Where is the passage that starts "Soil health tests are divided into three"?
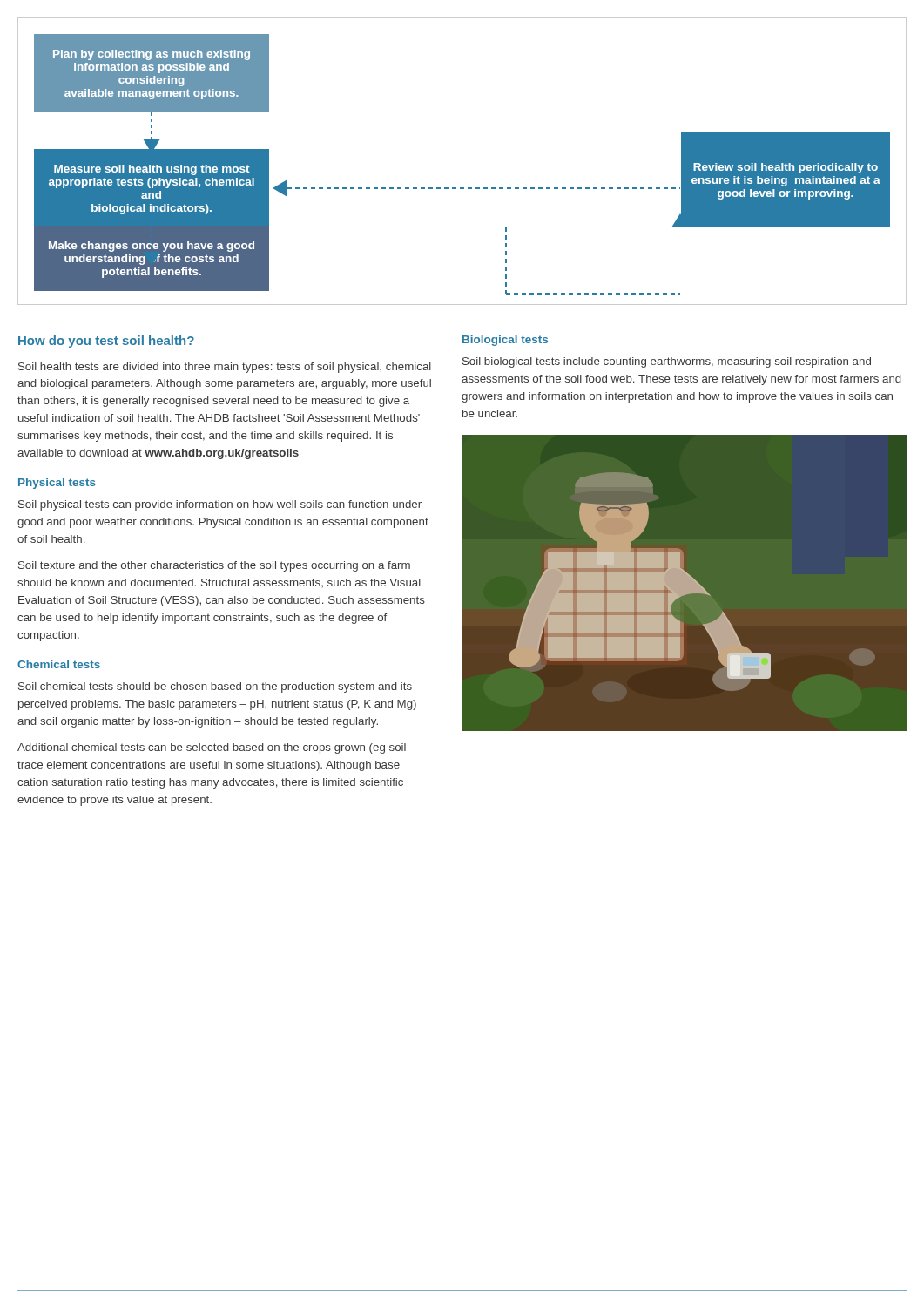 click(x=226, y=410)
